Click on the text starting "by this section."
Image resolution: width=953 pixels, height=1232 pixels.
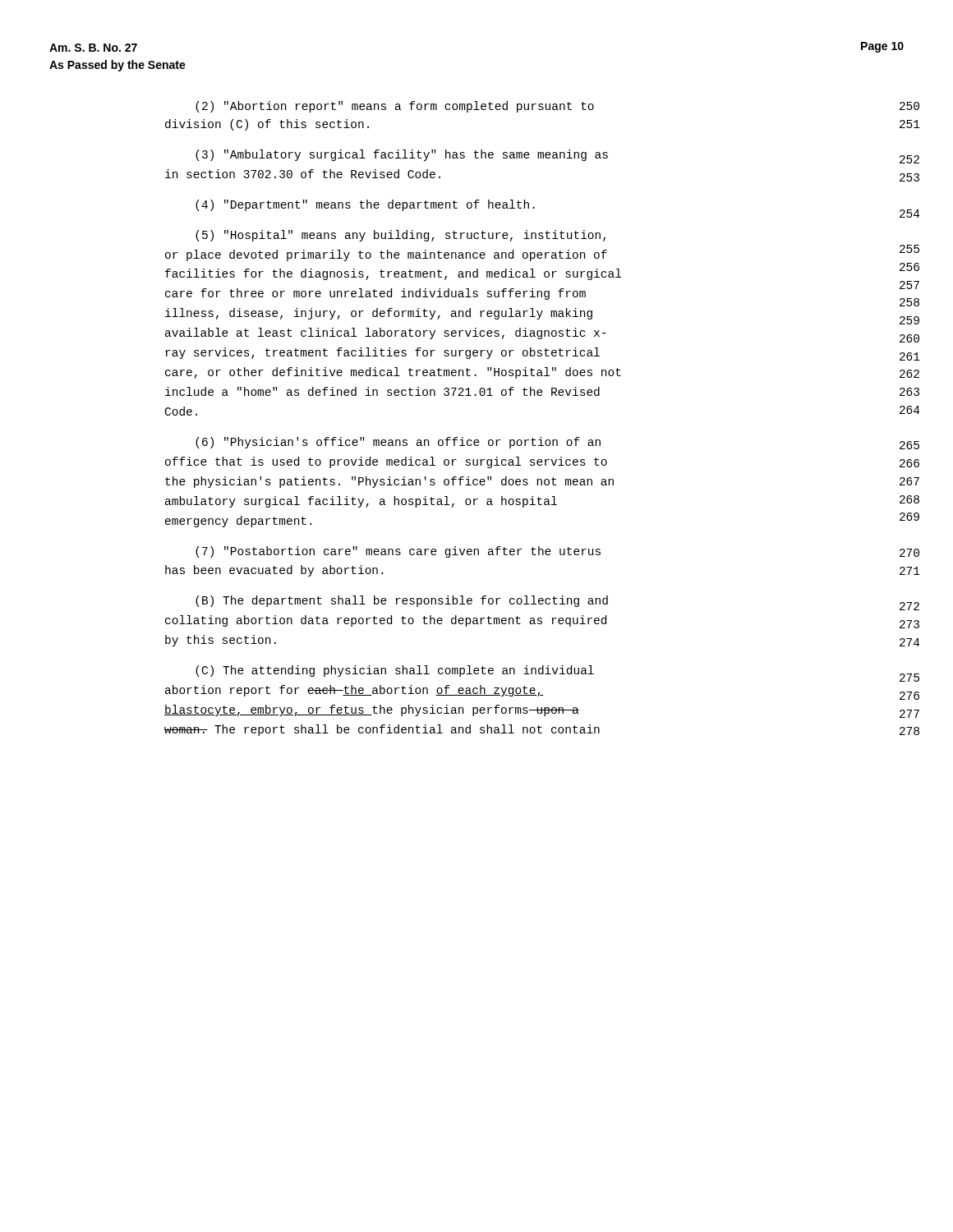tap(221, 641)
